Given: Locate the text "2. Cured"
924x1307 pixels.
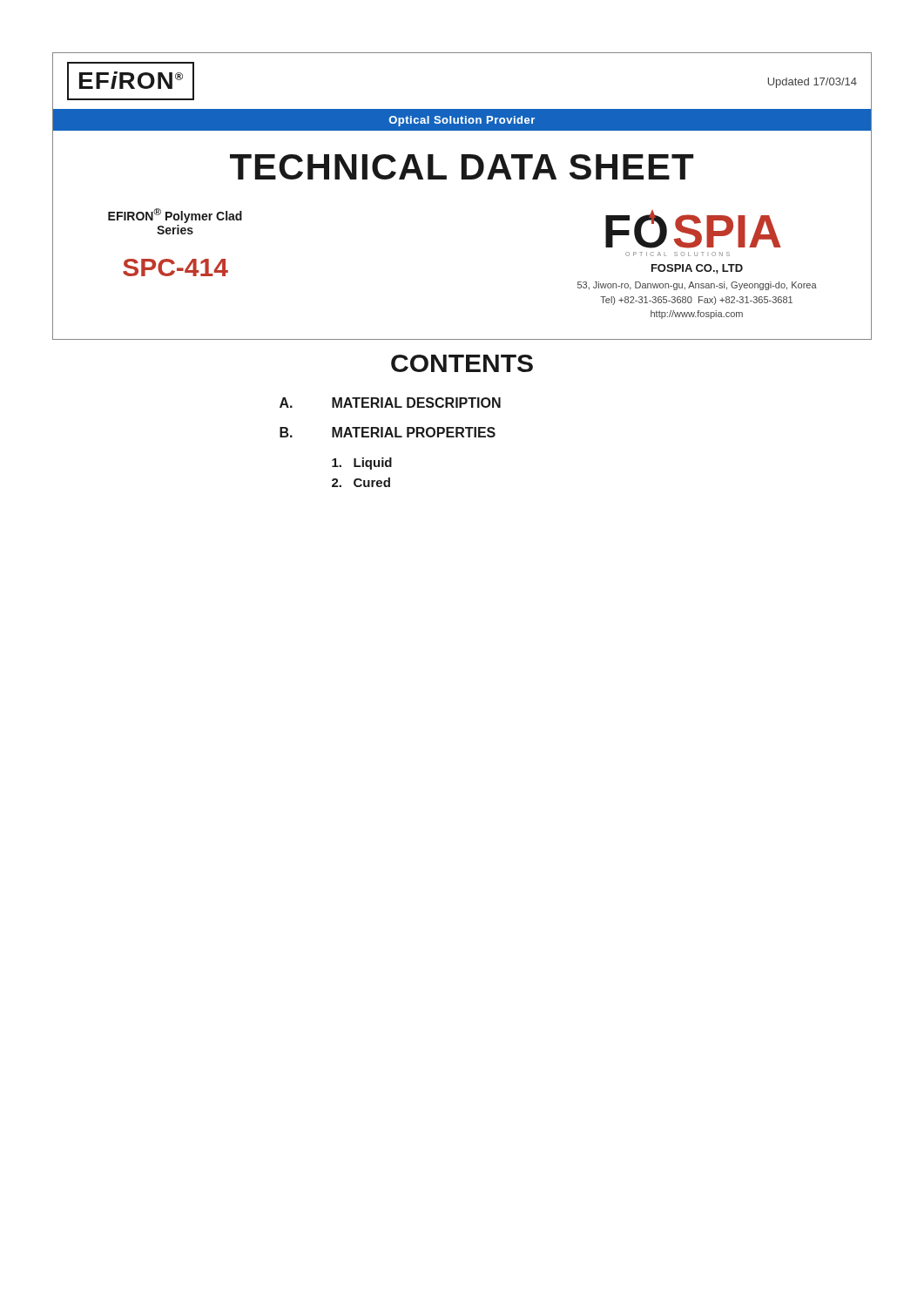Looking at the screenshot, I should pos(361,482).
